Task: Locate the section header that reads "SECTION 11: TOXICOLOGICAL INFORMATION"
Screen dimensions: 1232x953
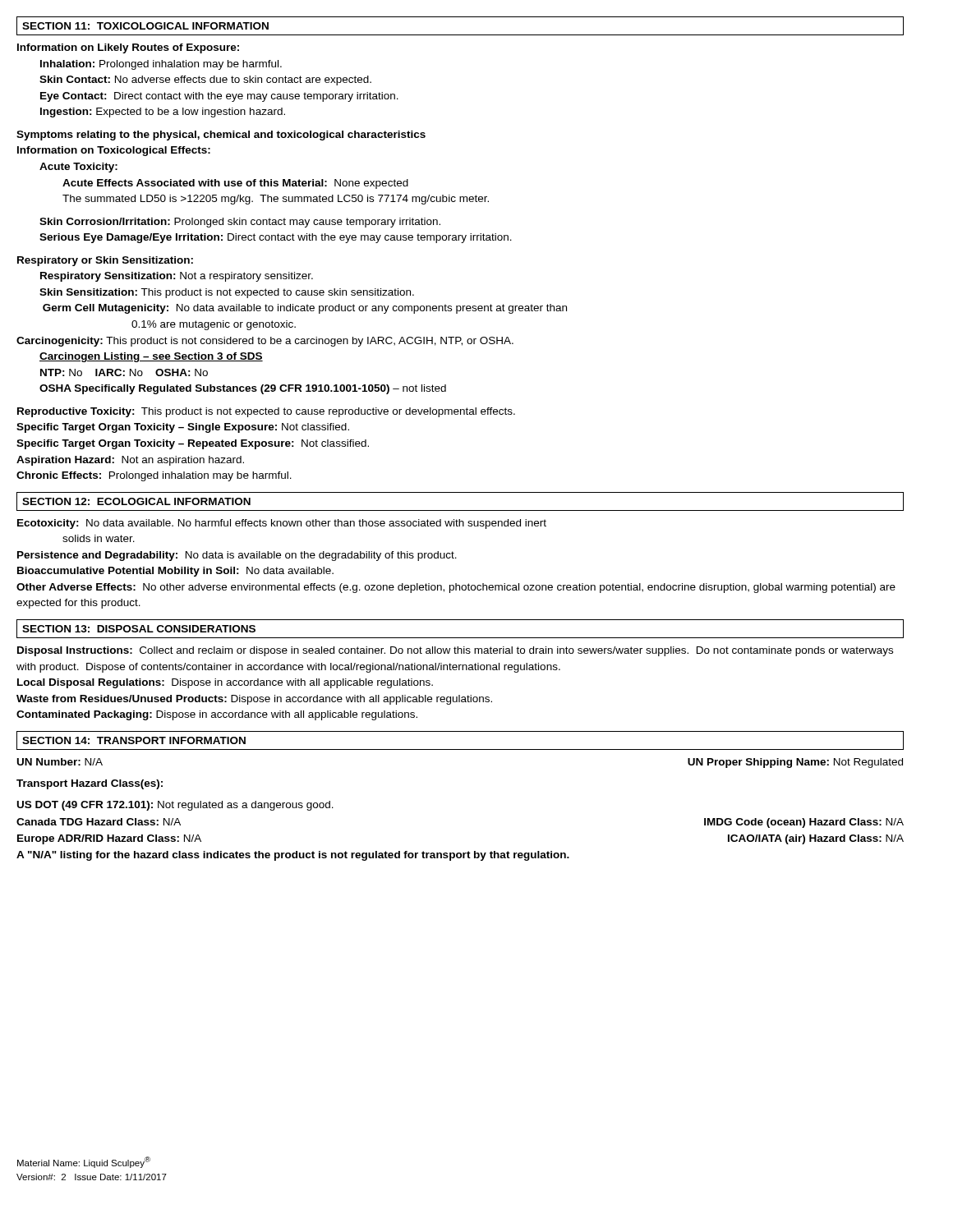Action: tap(146, 26)
